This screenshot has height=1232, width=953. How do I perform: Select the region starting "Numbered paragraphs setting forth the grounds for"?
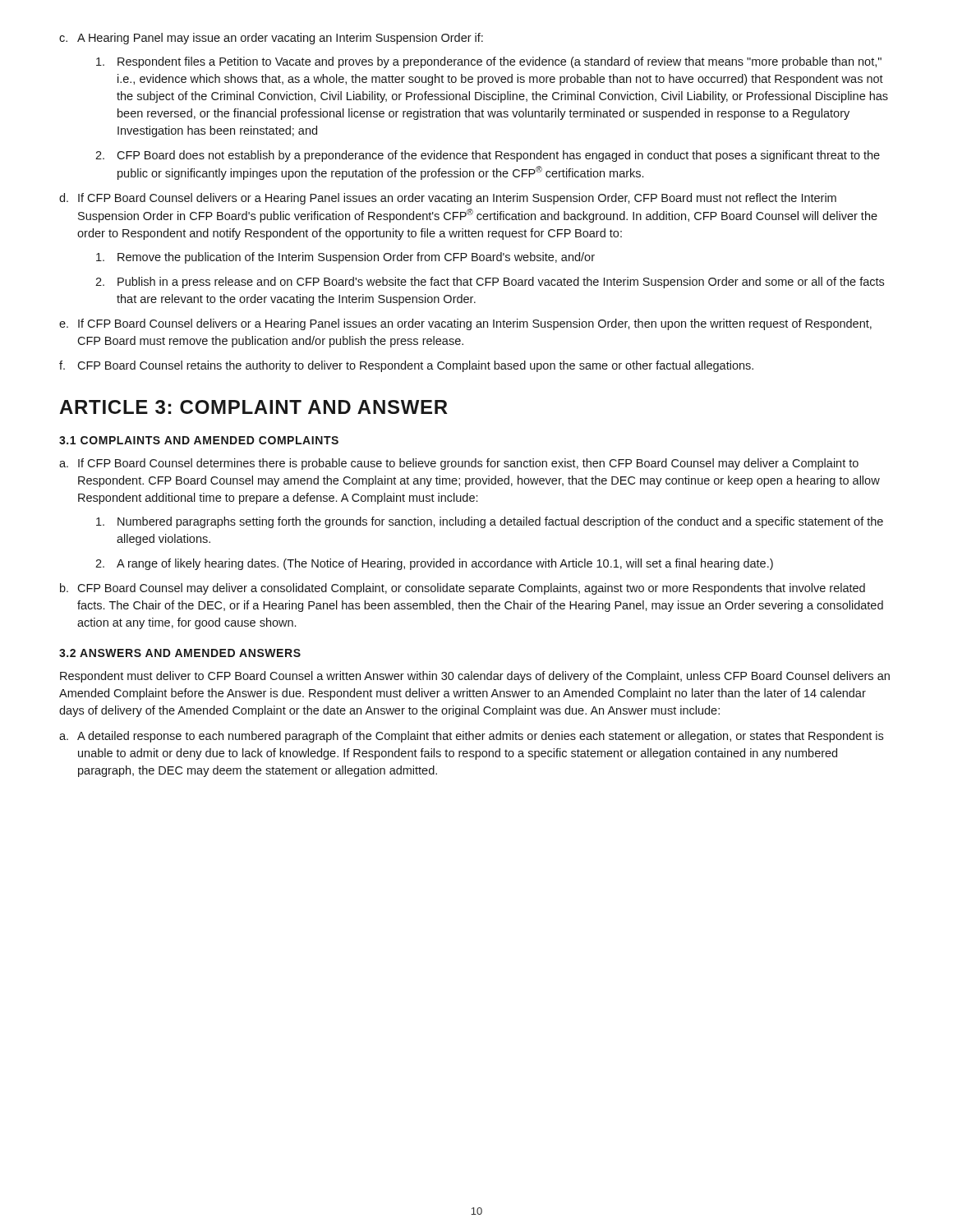(495, 531)
